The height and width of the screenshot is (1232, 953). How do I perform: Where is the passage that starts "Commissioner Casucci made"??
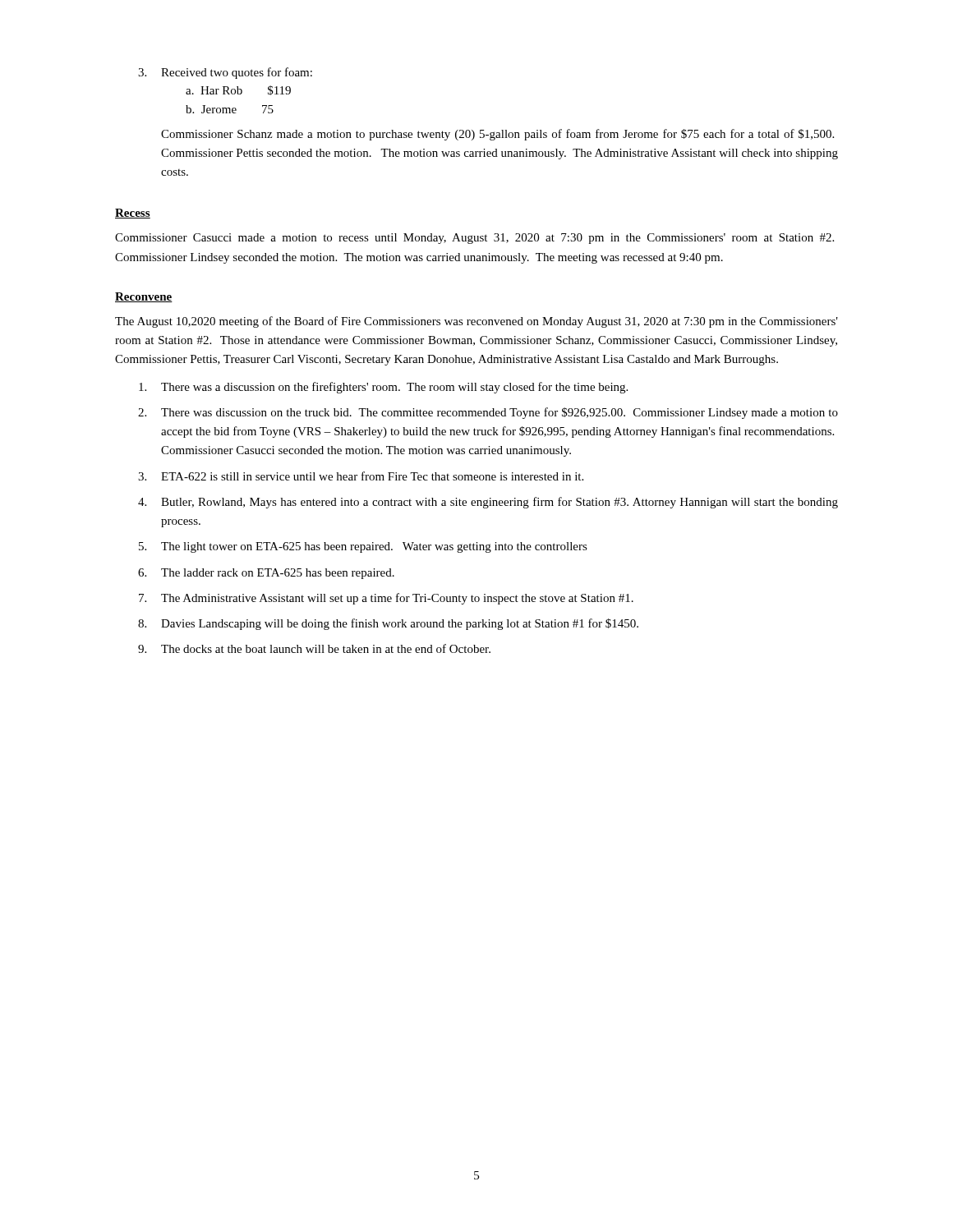(476, 247)
